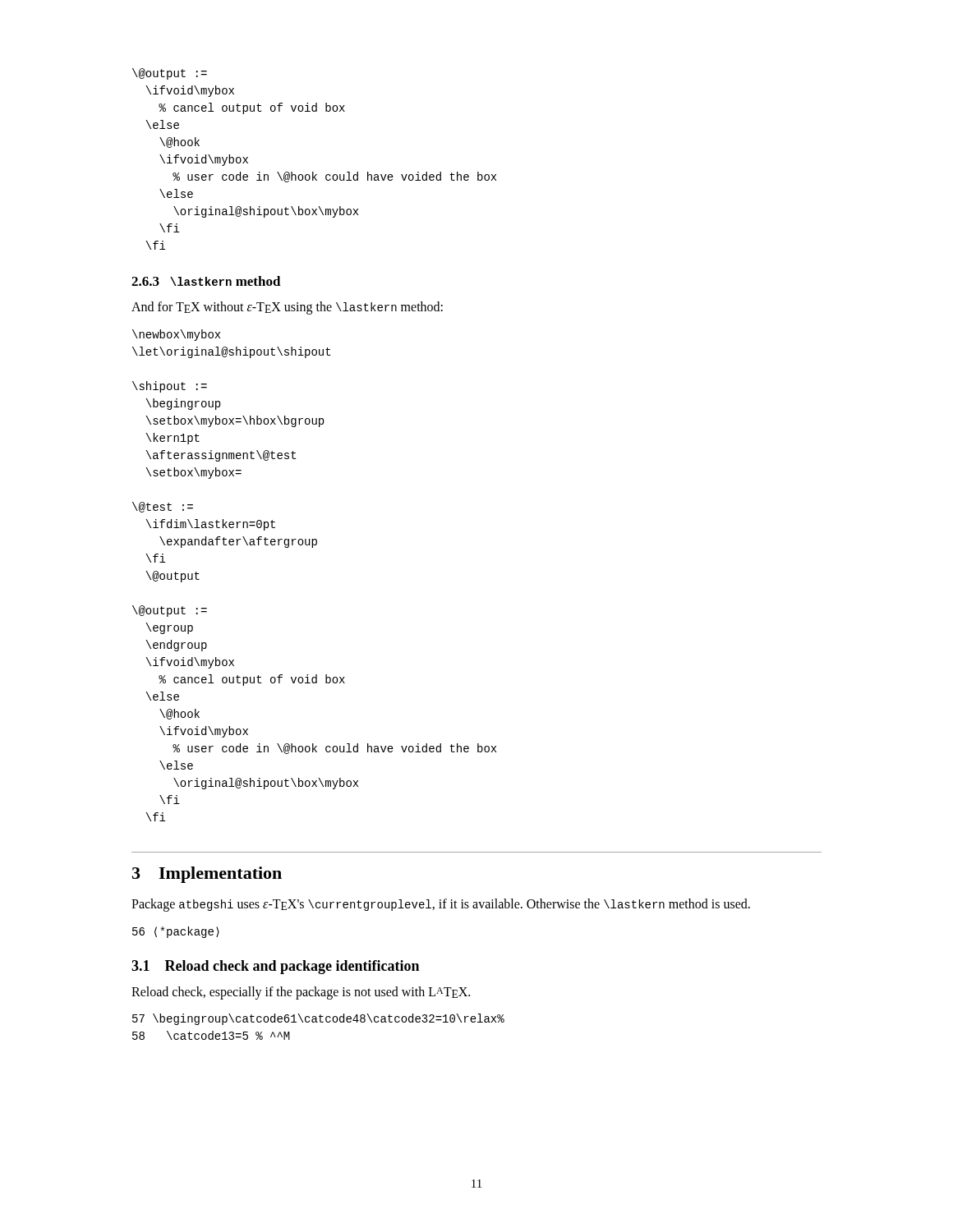Image resolution: width=953 pixels, height=1232 pixels.
Task: Locate the block of text that opens with "\@output := \ifvoid\mybox % cancel"
Action: coord(476,161)
